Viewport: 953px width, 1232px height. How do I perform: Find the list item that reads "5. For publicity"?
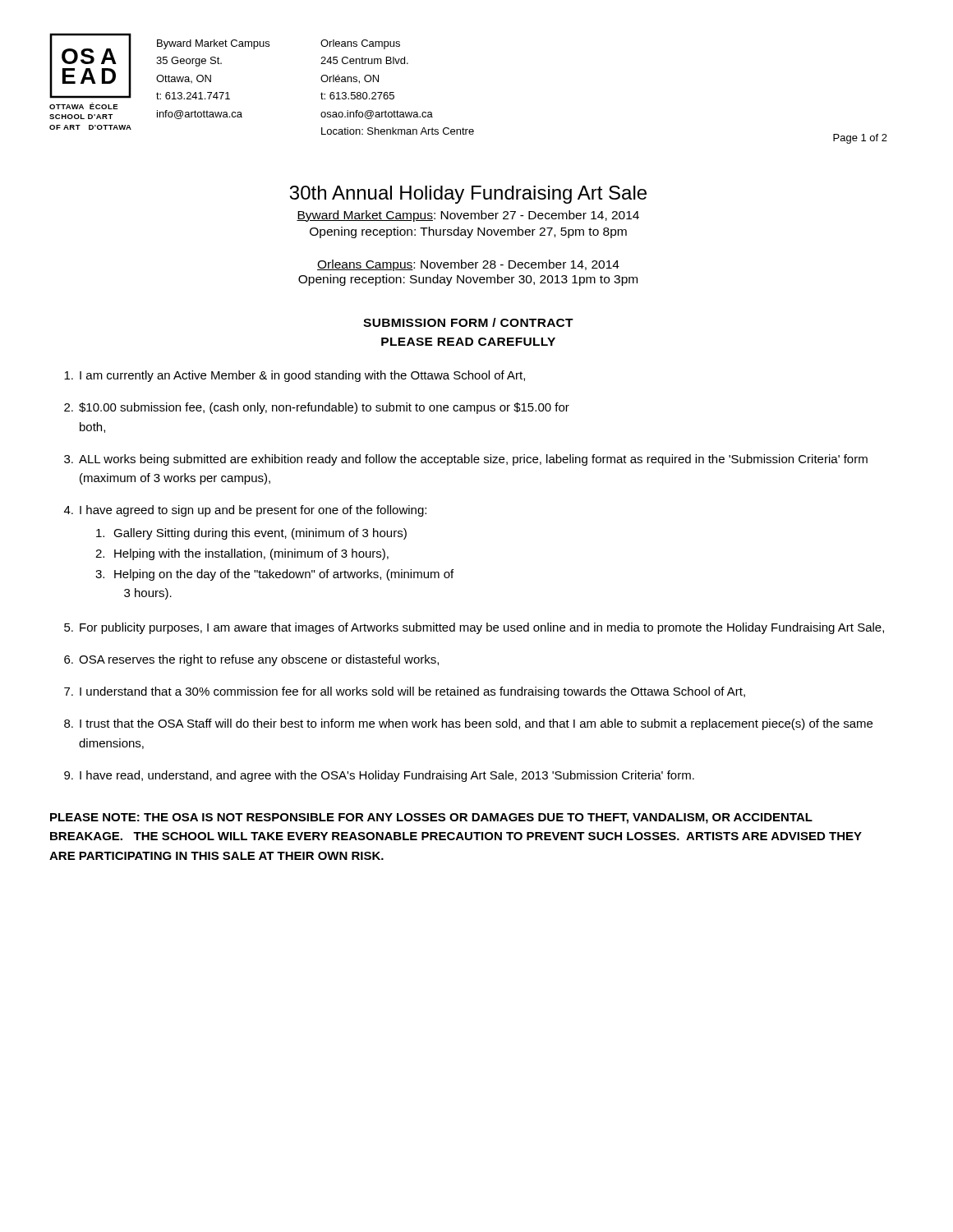click(468, 627)
